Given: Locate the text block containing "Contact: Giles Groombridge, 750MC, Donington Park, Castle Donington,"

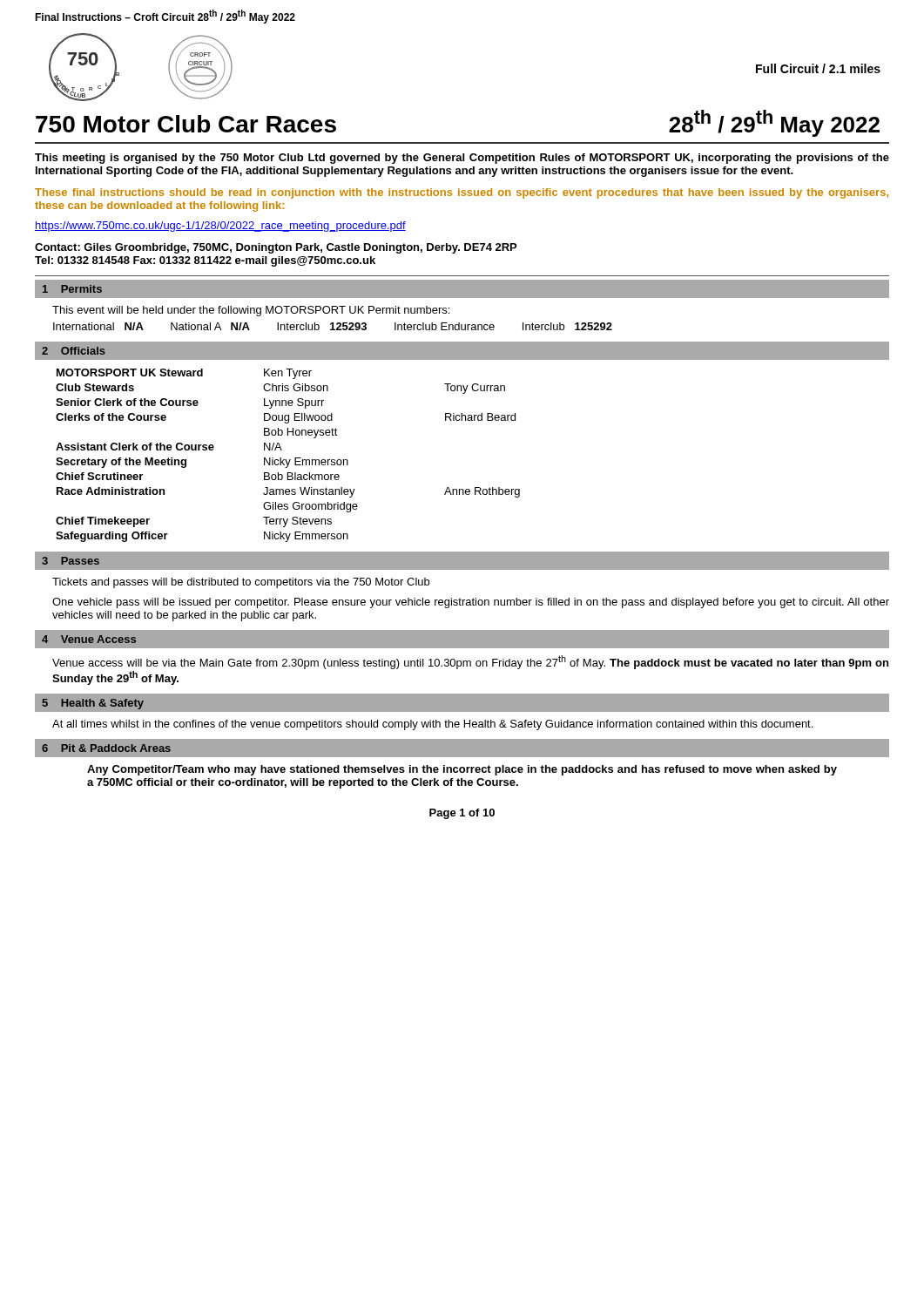Looking at the screenshot, I should [276, 253].
